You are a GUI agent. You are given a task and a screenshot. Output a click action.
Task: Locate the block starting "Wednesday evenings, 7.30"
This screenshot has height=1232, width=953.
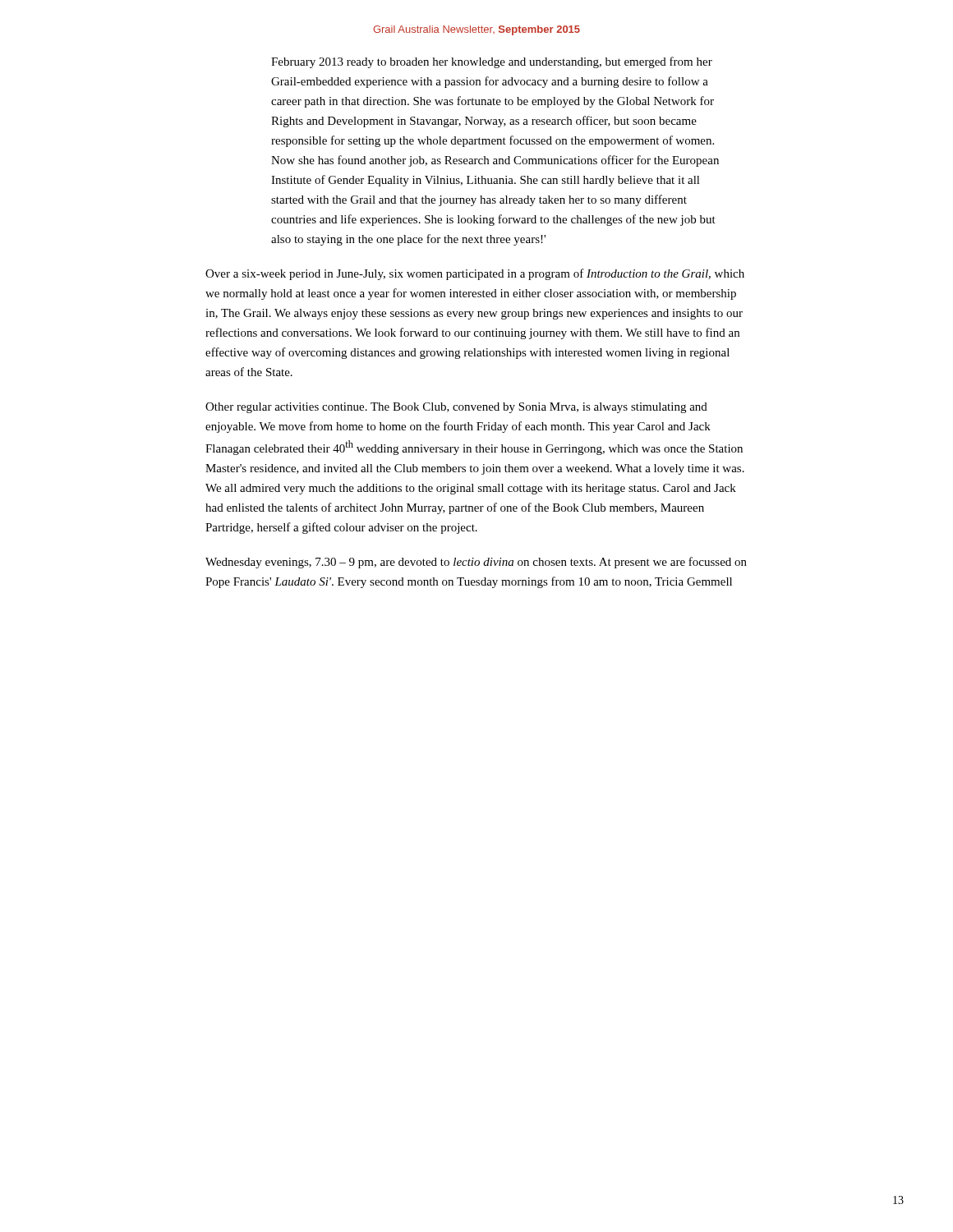476,572
